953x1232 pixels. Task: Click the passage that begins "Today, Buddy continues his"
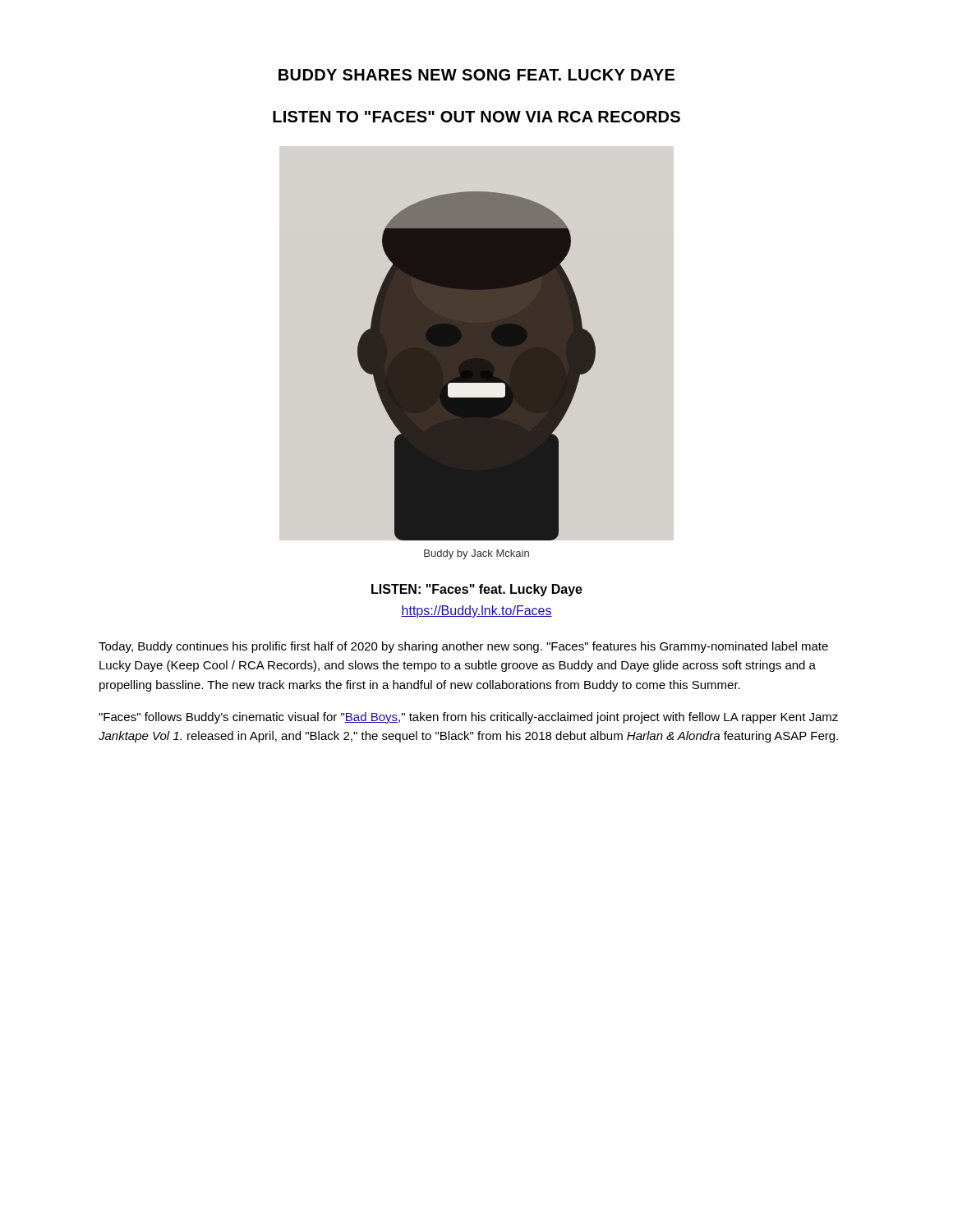[463, 665]
